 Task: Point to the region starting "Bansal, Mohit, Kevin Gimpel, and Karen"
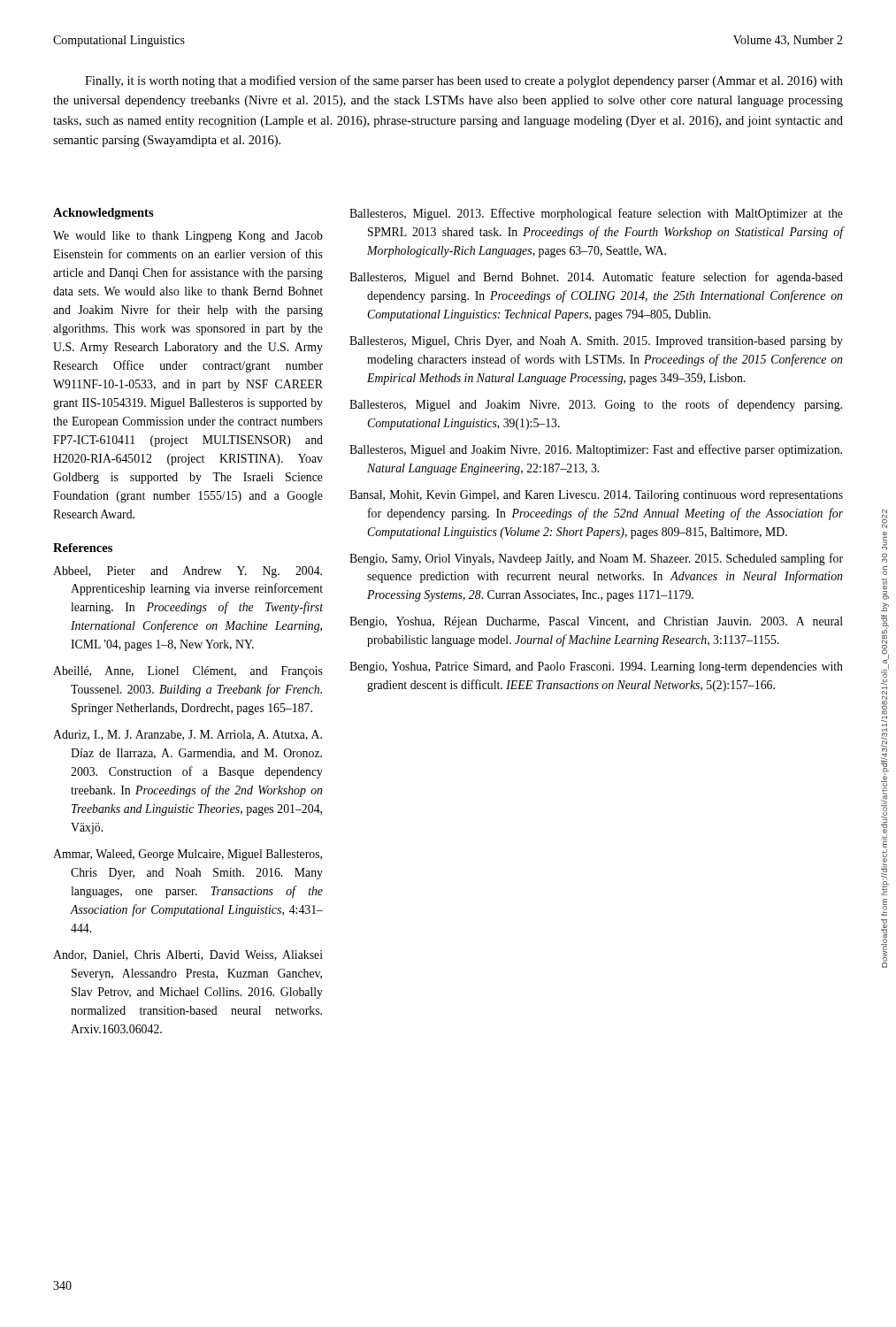click(x=596, y=513)
